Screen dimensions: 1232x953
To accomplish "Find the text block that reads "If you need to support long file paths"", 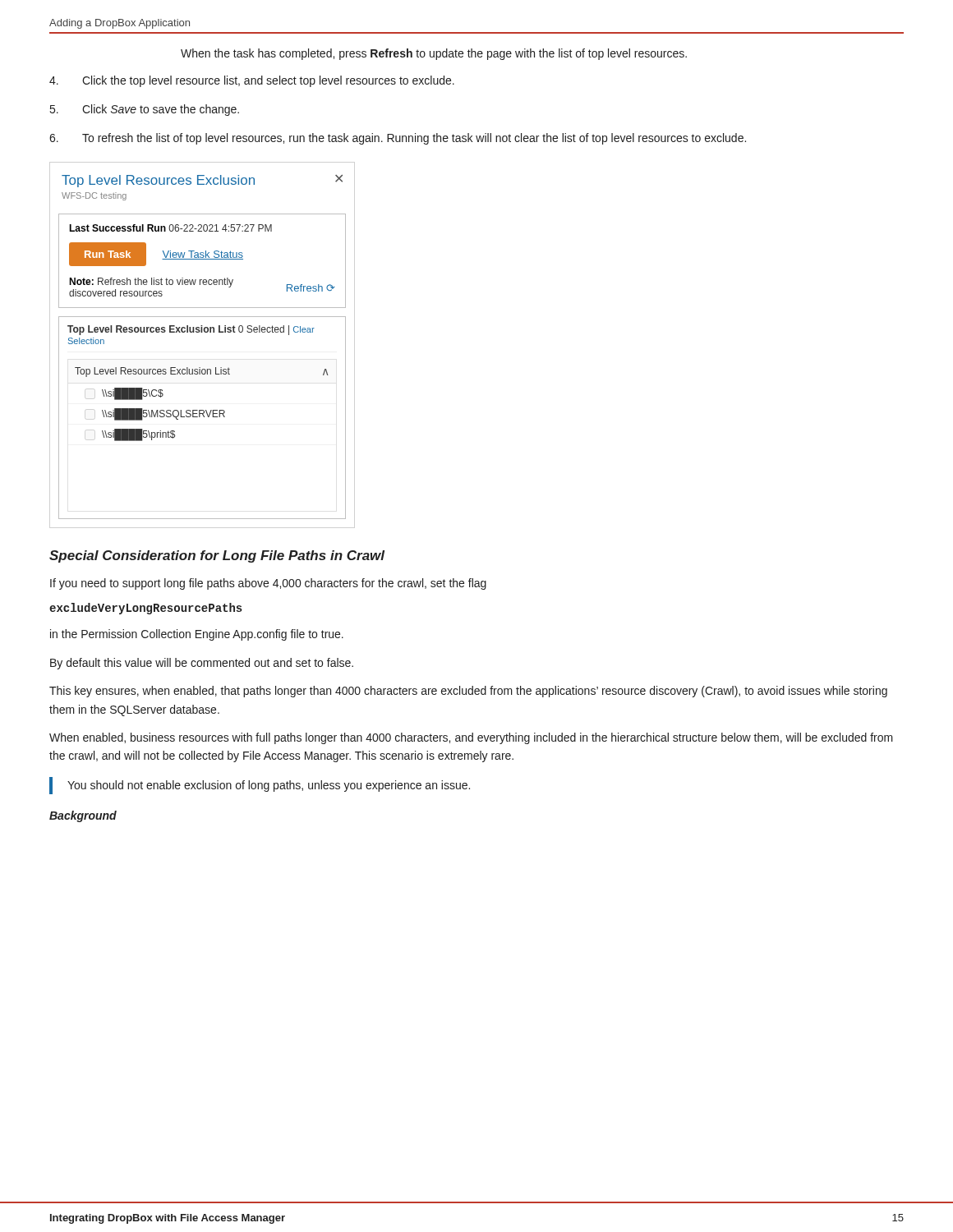I will tap(268, 583).
